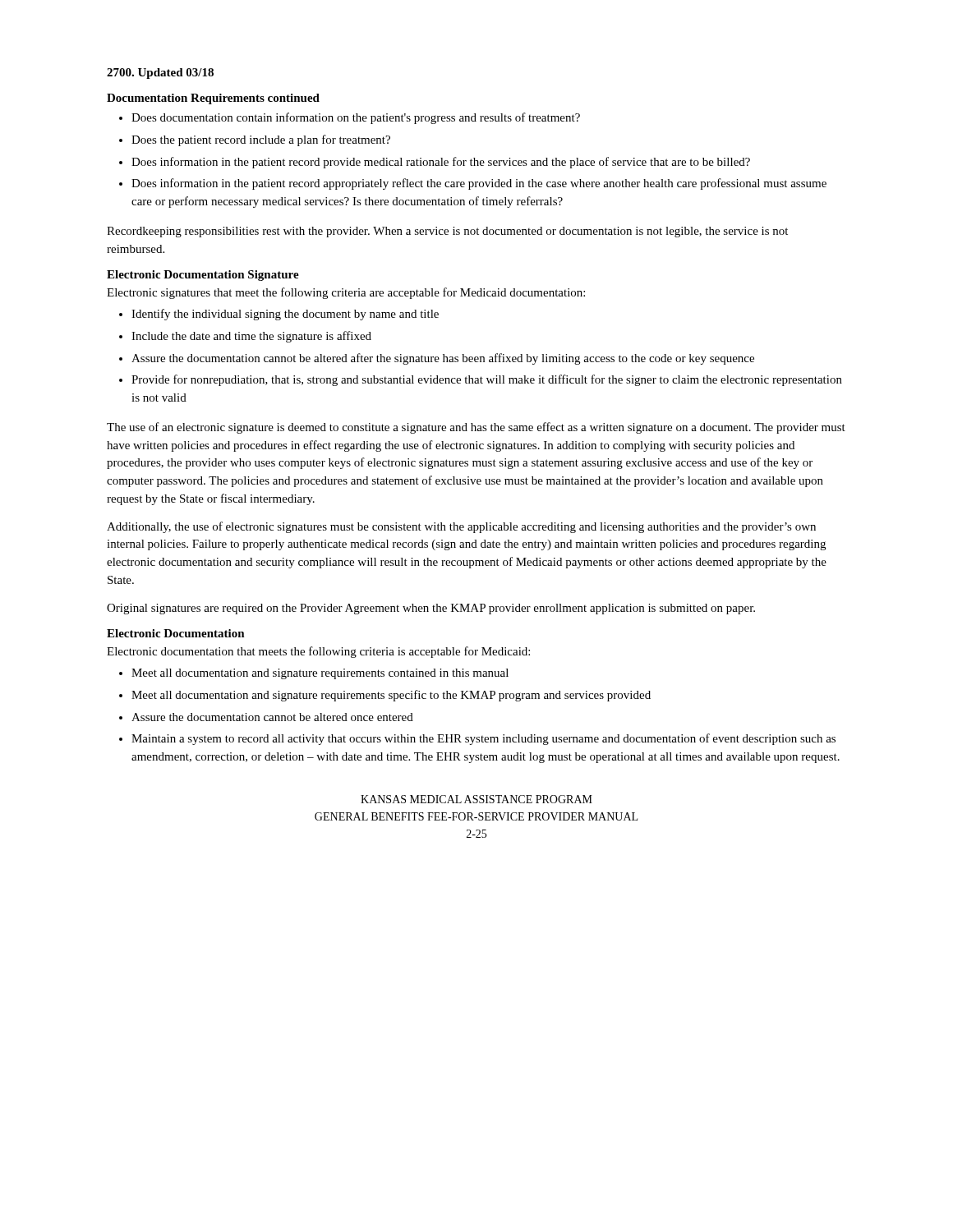Locate the section header with the text "Electronic Documentation Signature"
The image size is (953, 1232).
tap(203, 275)
